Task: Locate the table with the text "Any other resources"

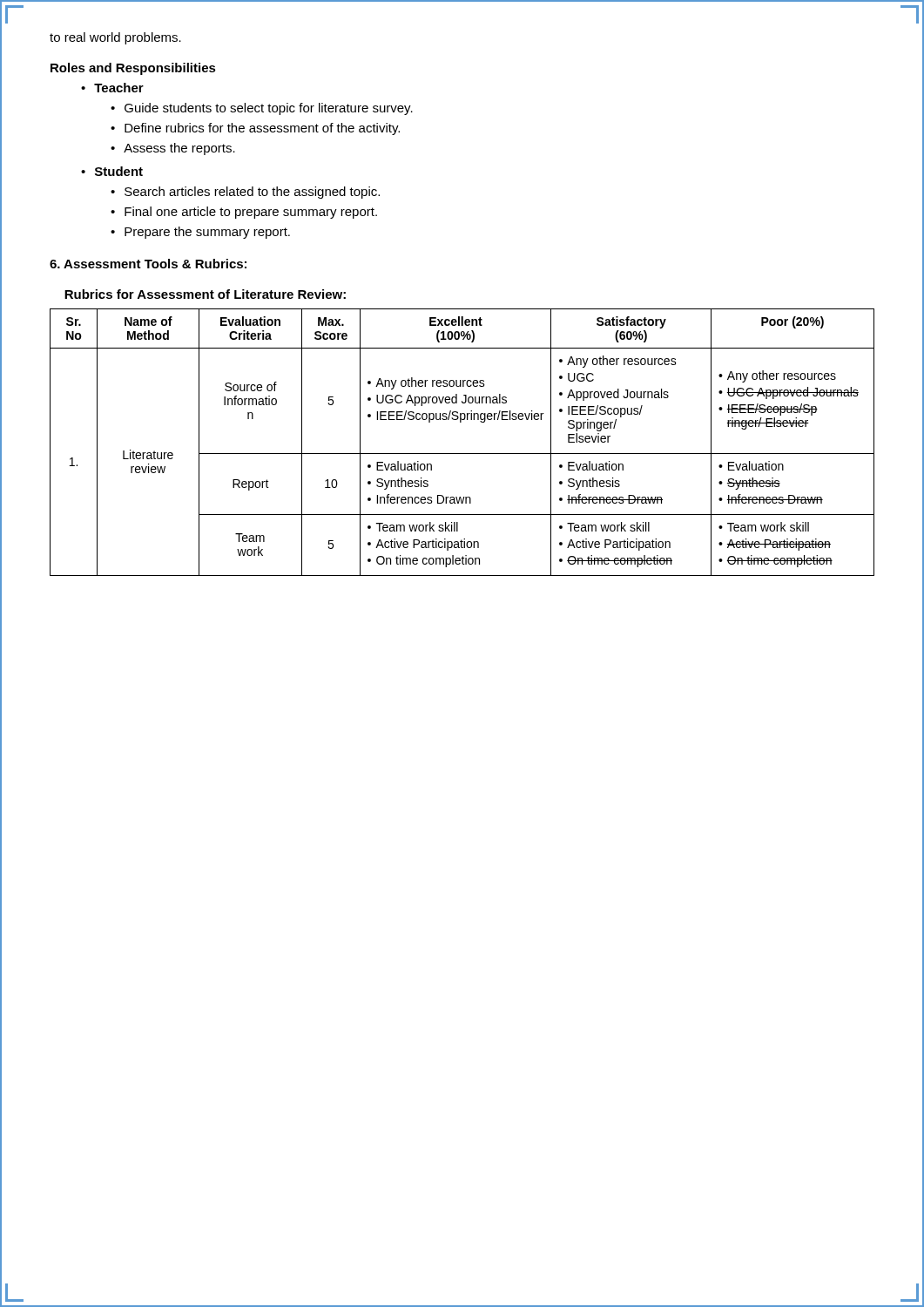Action: 462,442
